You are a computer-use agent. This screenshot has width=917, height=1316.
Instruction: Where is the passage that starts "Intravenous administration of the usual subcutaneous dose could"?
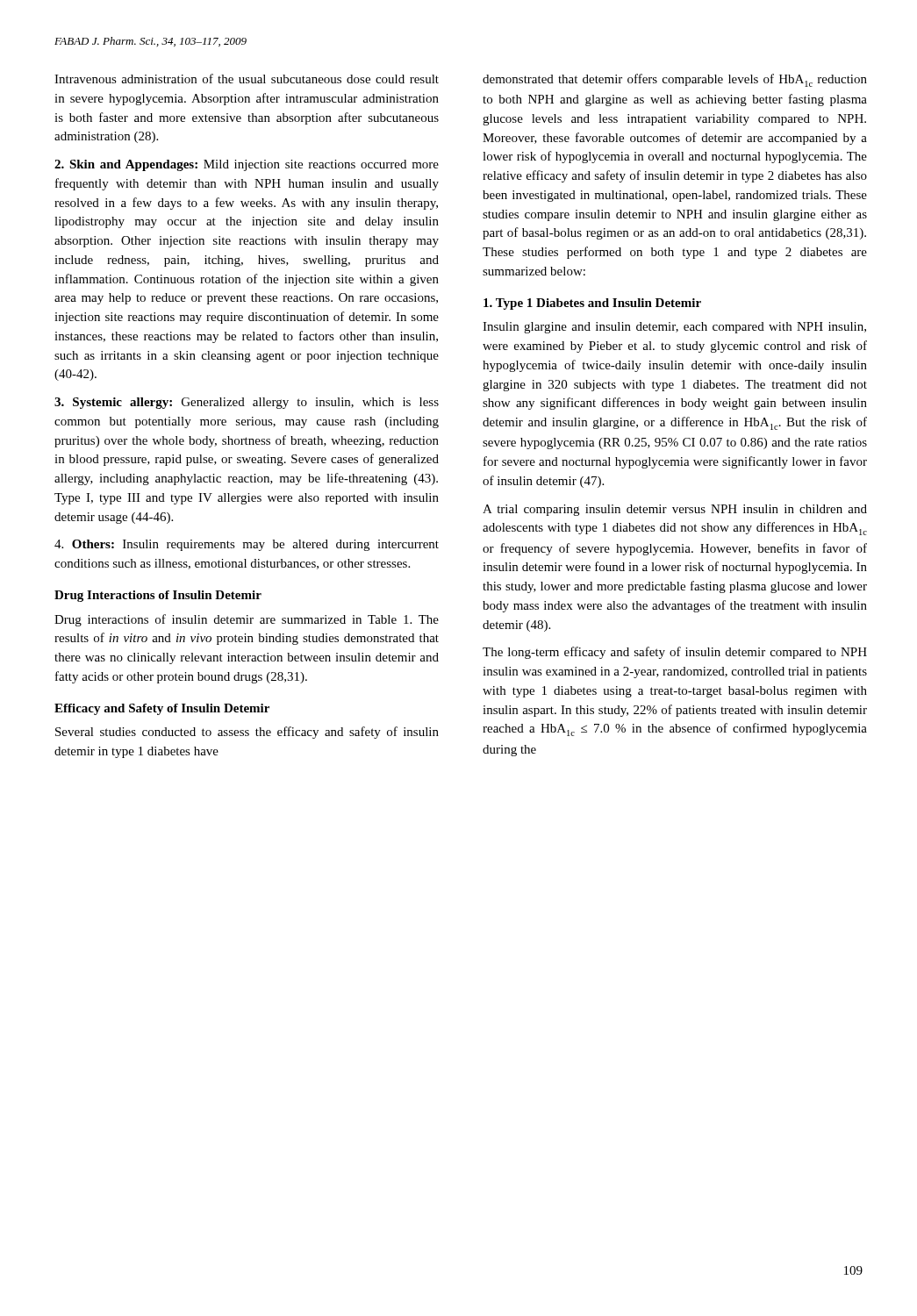click(247, 108)
